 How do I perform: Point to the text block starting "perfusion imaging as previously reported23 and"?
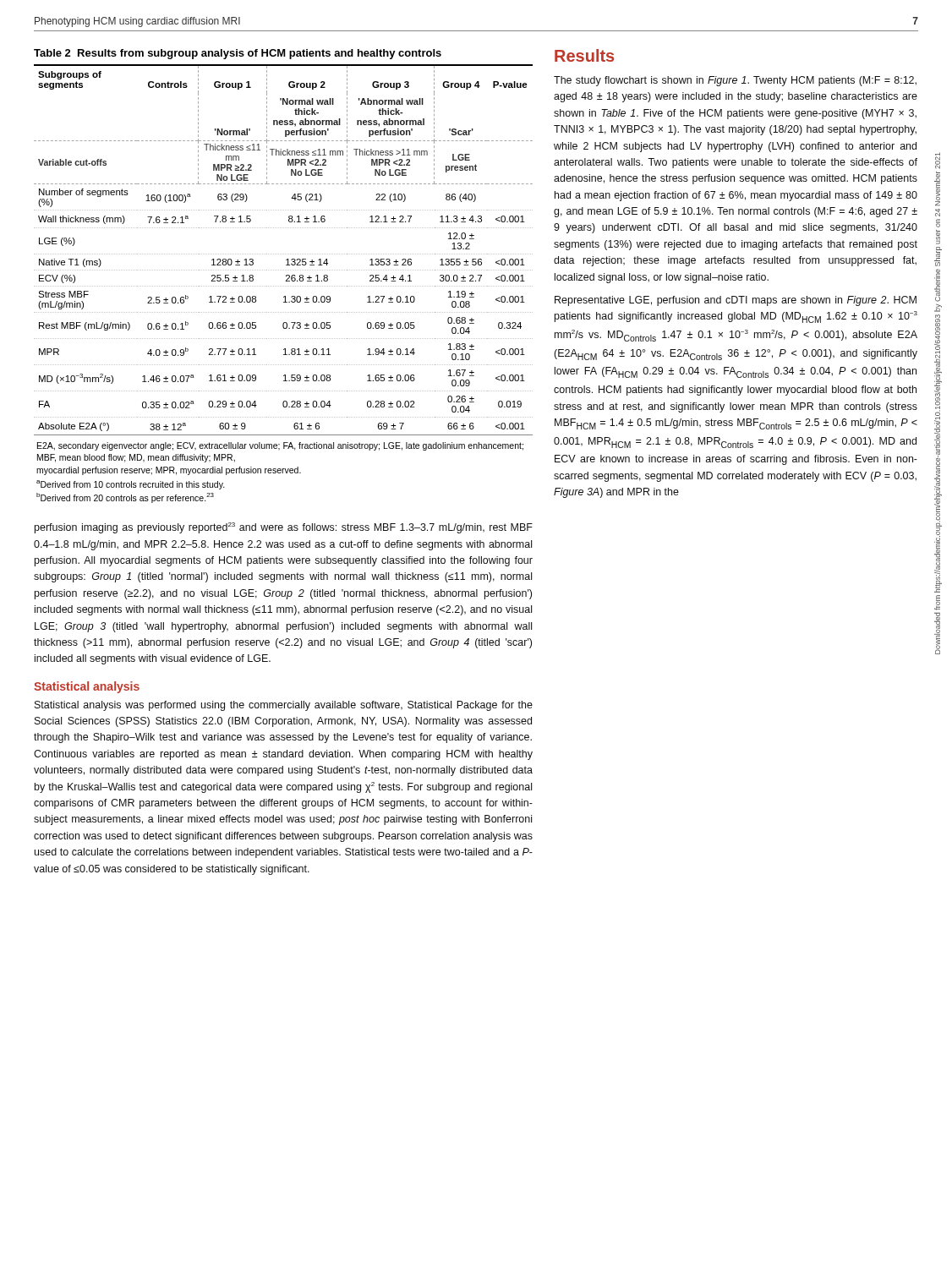click(x=283, y=593)
